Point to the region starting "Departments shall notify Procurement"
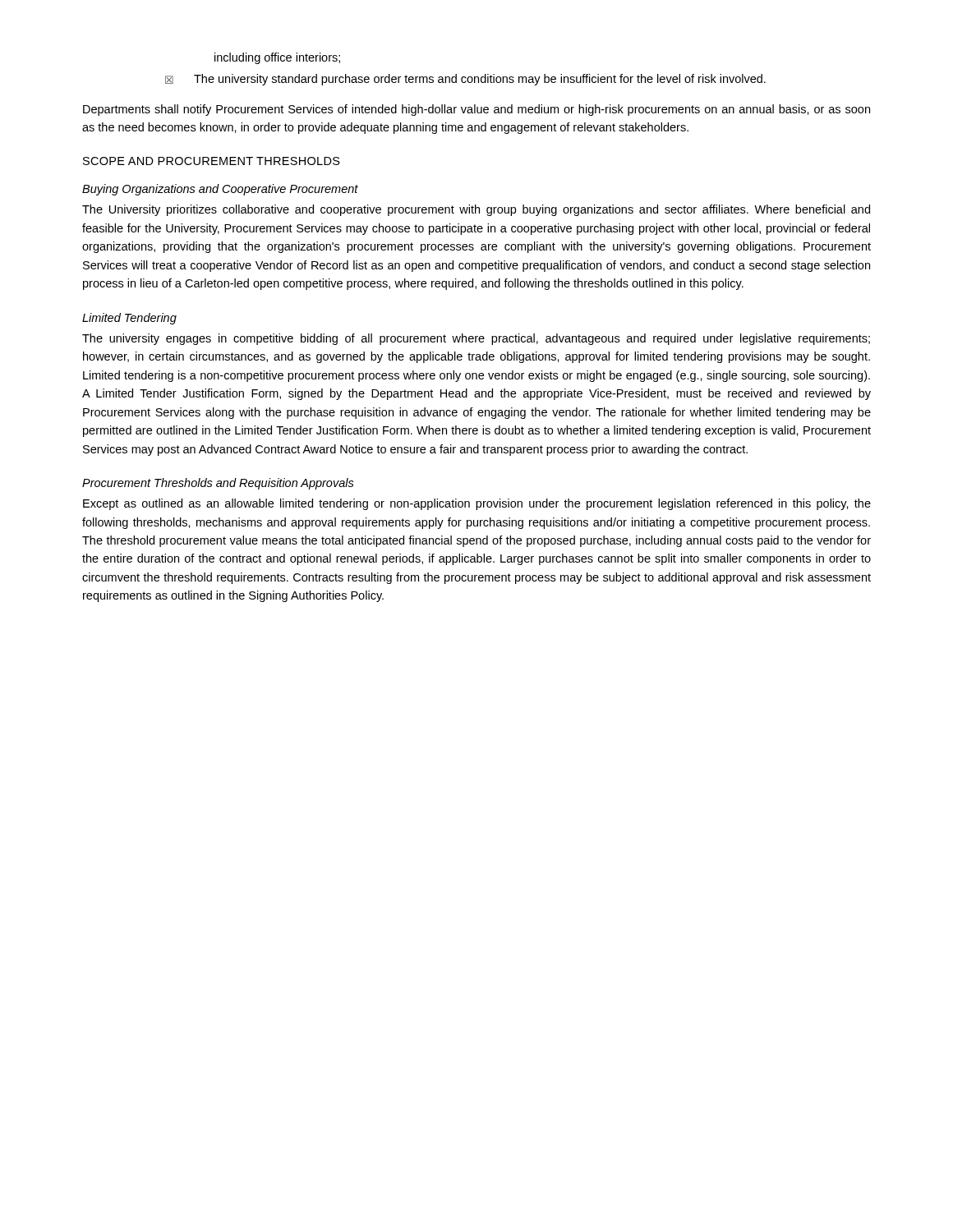 (x=476, y=118)
